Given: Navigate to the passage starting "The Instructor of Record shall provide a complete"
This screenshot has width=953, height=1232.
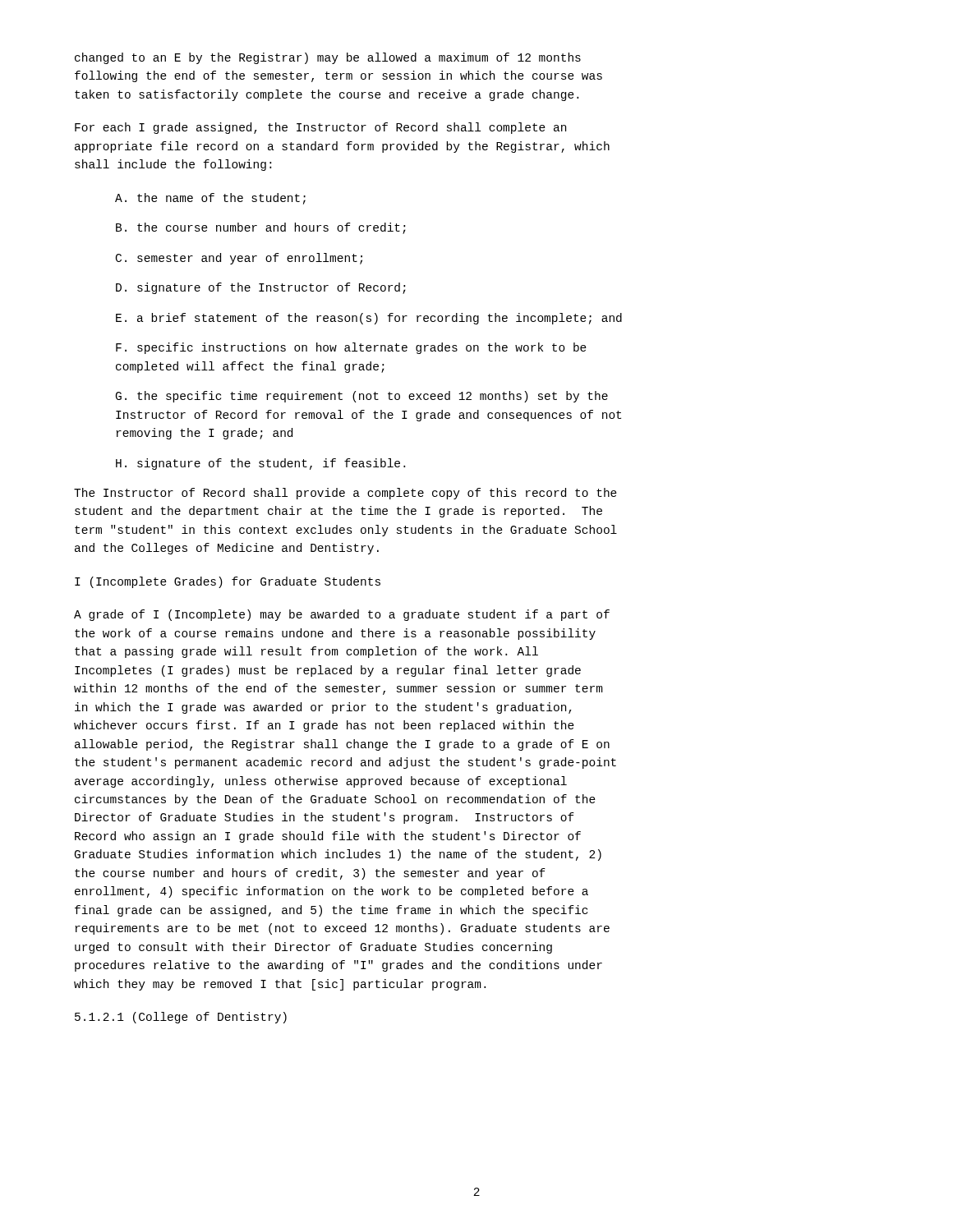Looking at the screenshot, I should pos(346,521).
